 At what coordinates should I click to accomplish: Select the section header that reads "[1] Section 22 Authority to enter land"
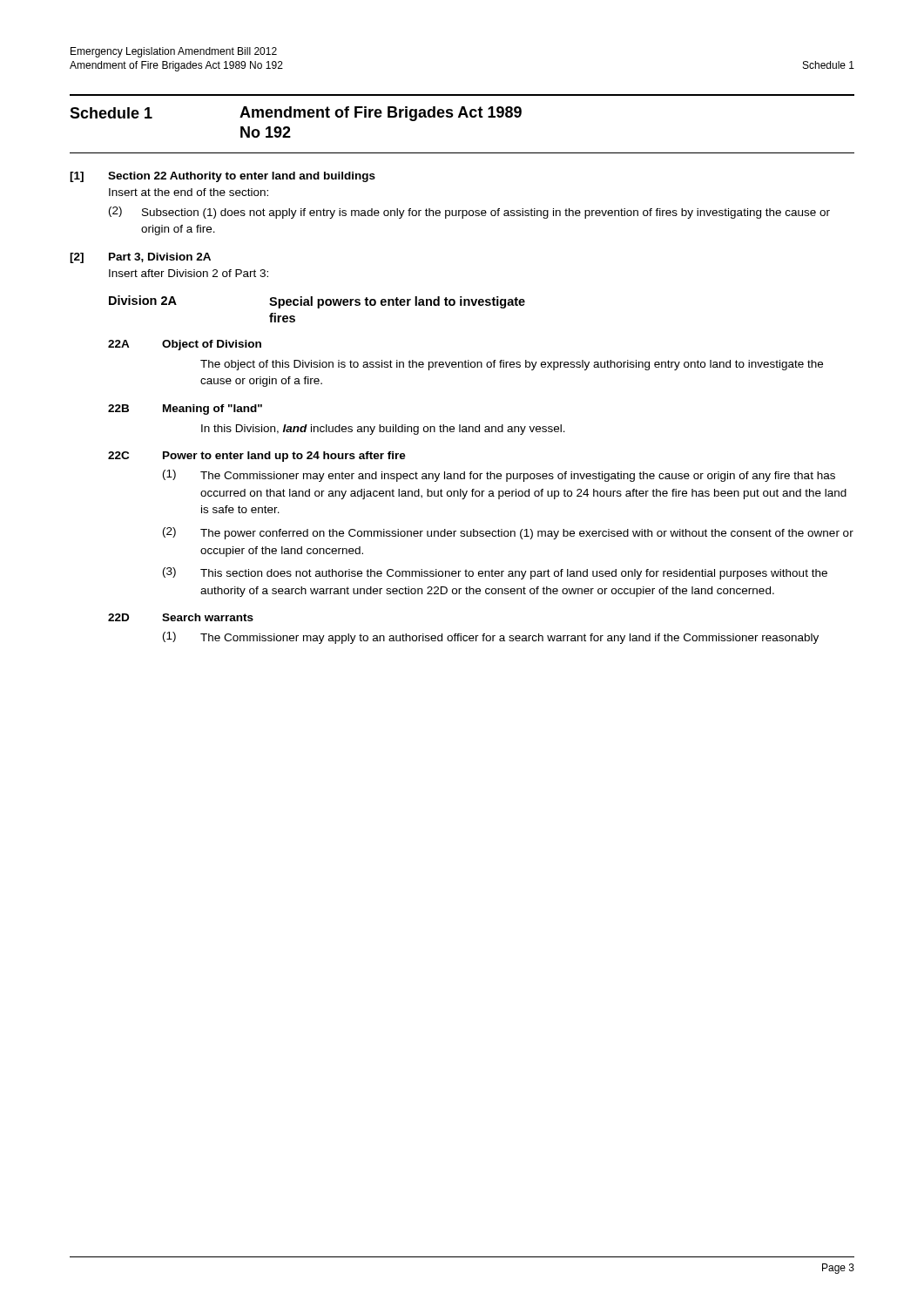222,175
